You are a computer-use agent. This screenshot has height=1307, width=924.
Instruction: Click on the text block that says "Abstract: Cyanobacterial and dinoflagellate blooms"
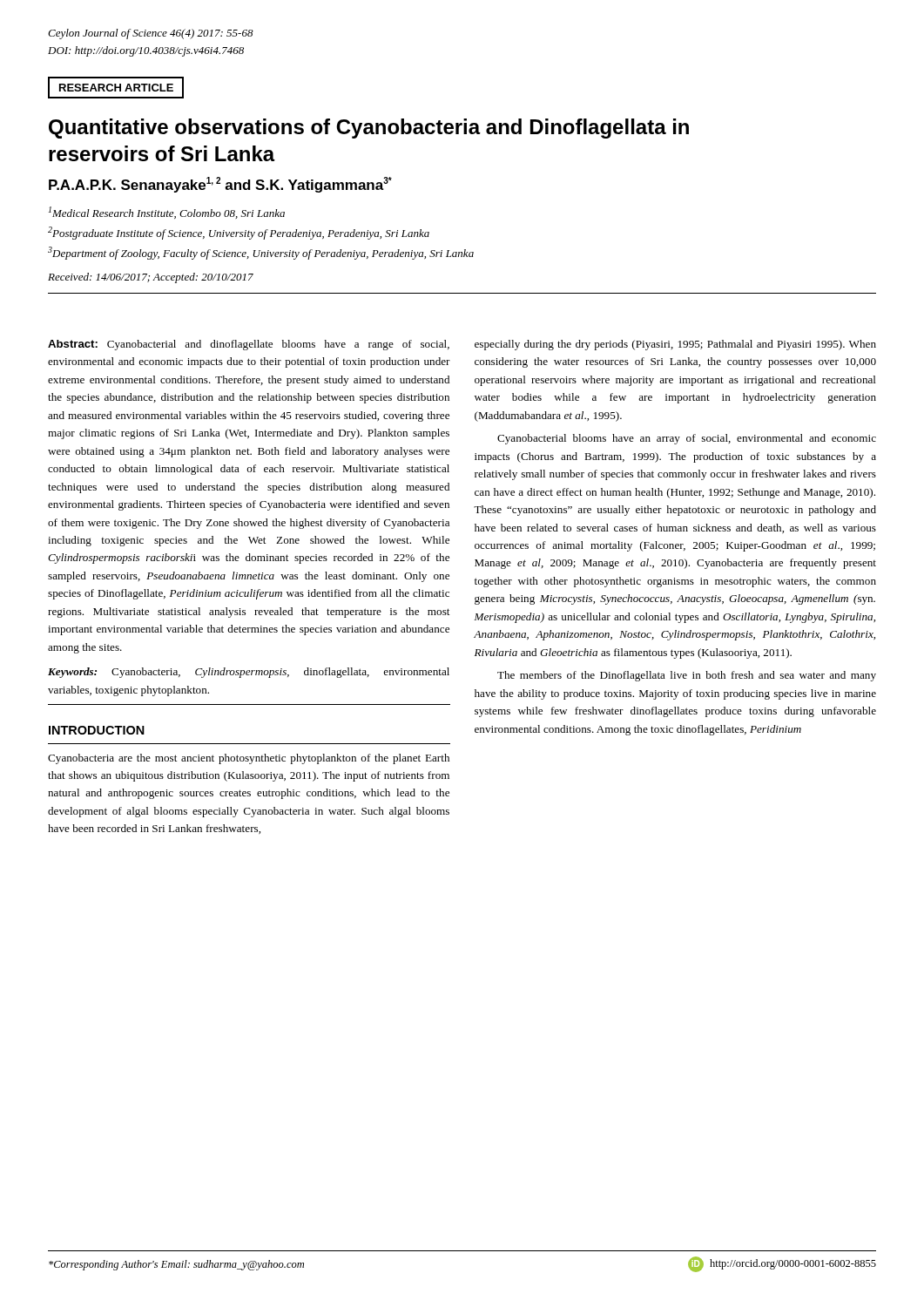point(249,496)
